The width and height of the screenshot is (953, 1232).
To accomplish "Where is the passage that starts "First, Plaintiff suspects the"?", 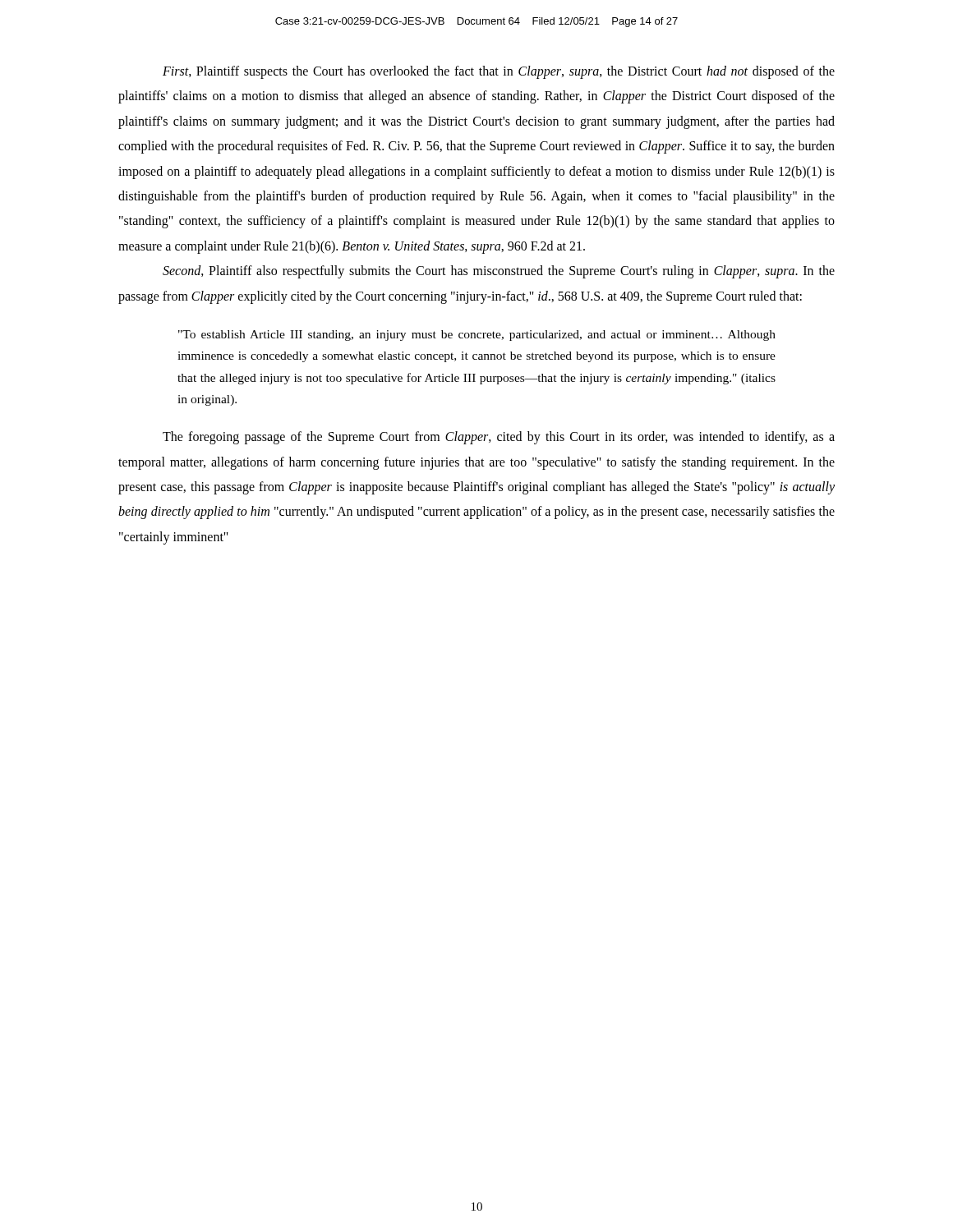I will tap(476, 158).
